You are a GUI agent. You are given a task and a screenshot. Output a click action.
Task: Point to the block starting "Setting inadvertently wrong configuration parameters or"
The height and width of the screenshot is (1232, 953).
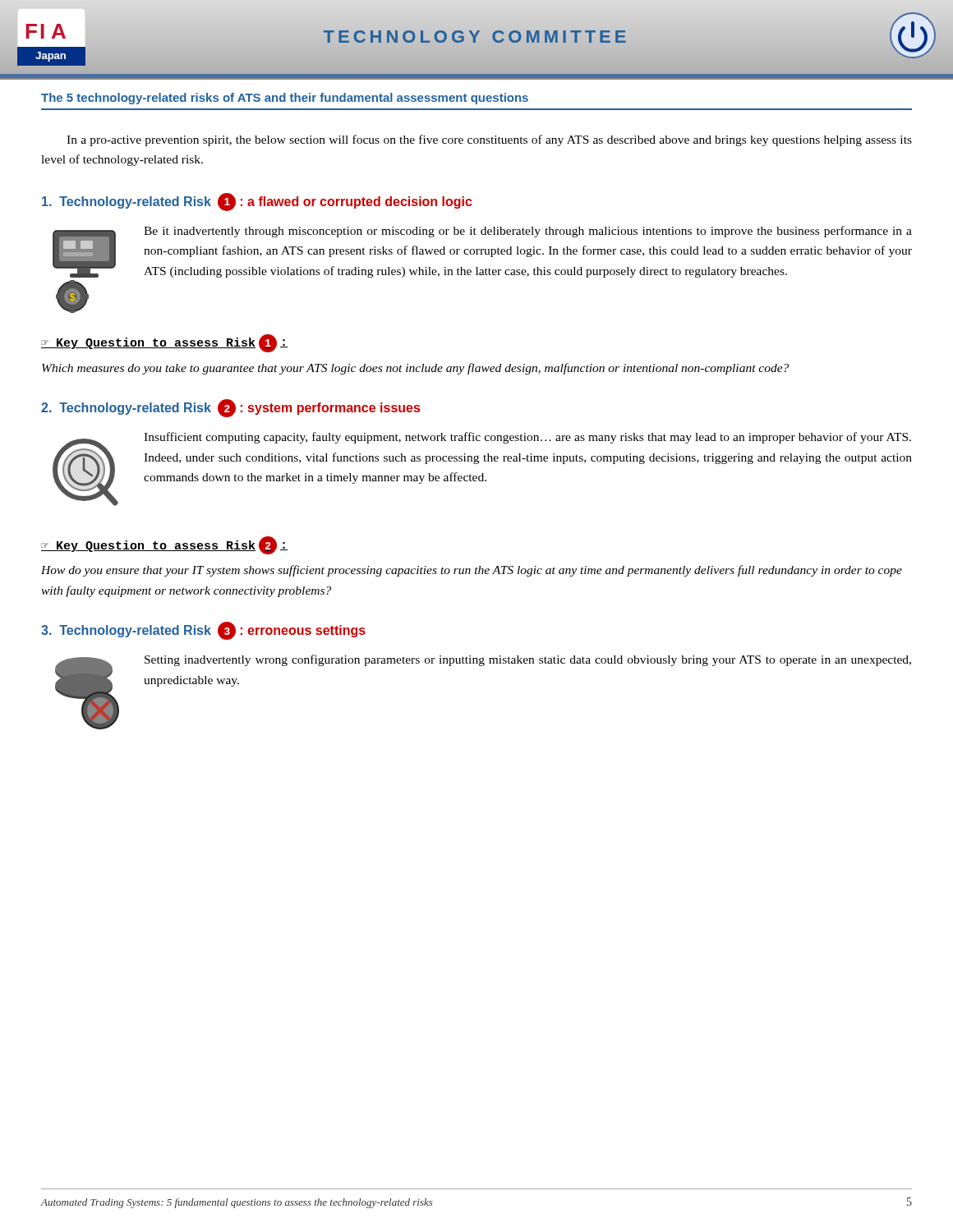[x=528, y=670]
